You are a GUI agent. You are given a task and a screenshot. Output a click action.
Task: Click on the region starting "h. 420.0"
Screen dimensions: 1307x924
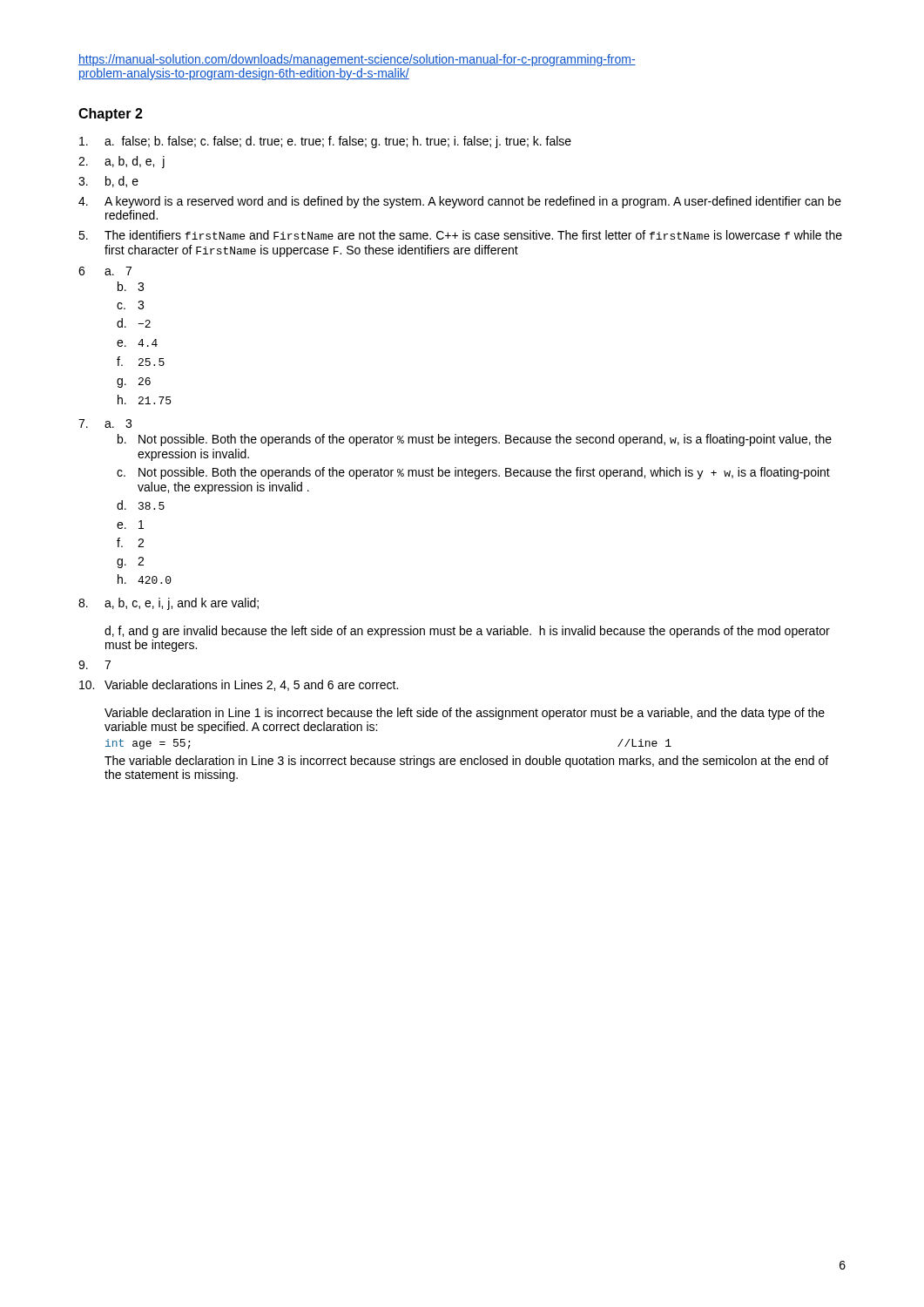(x=145, y=579)
